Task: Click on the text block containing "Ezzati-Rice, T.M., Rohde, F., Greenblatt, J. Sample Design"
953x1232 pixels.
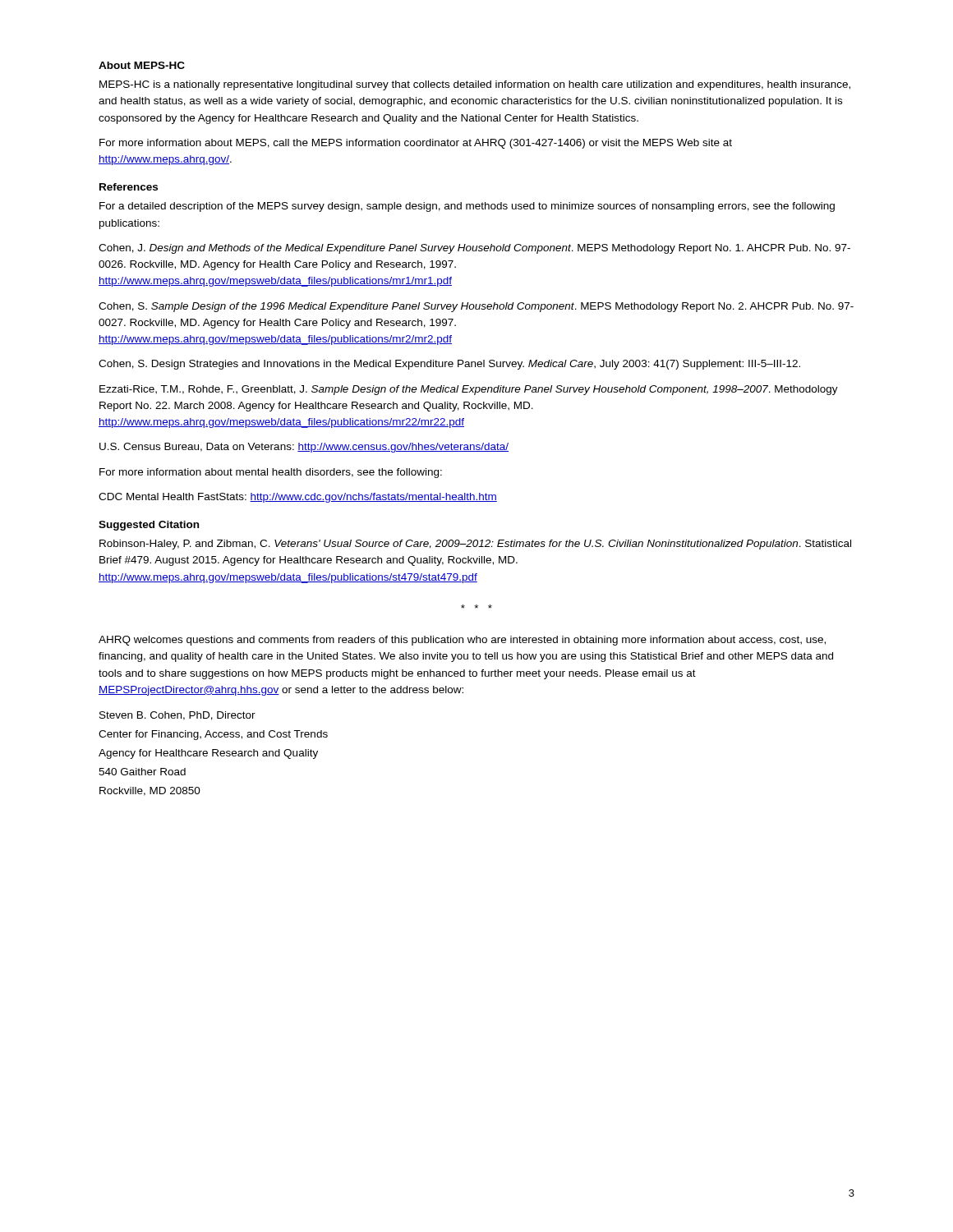Action: pyautogui.click(x=468, y=405)
